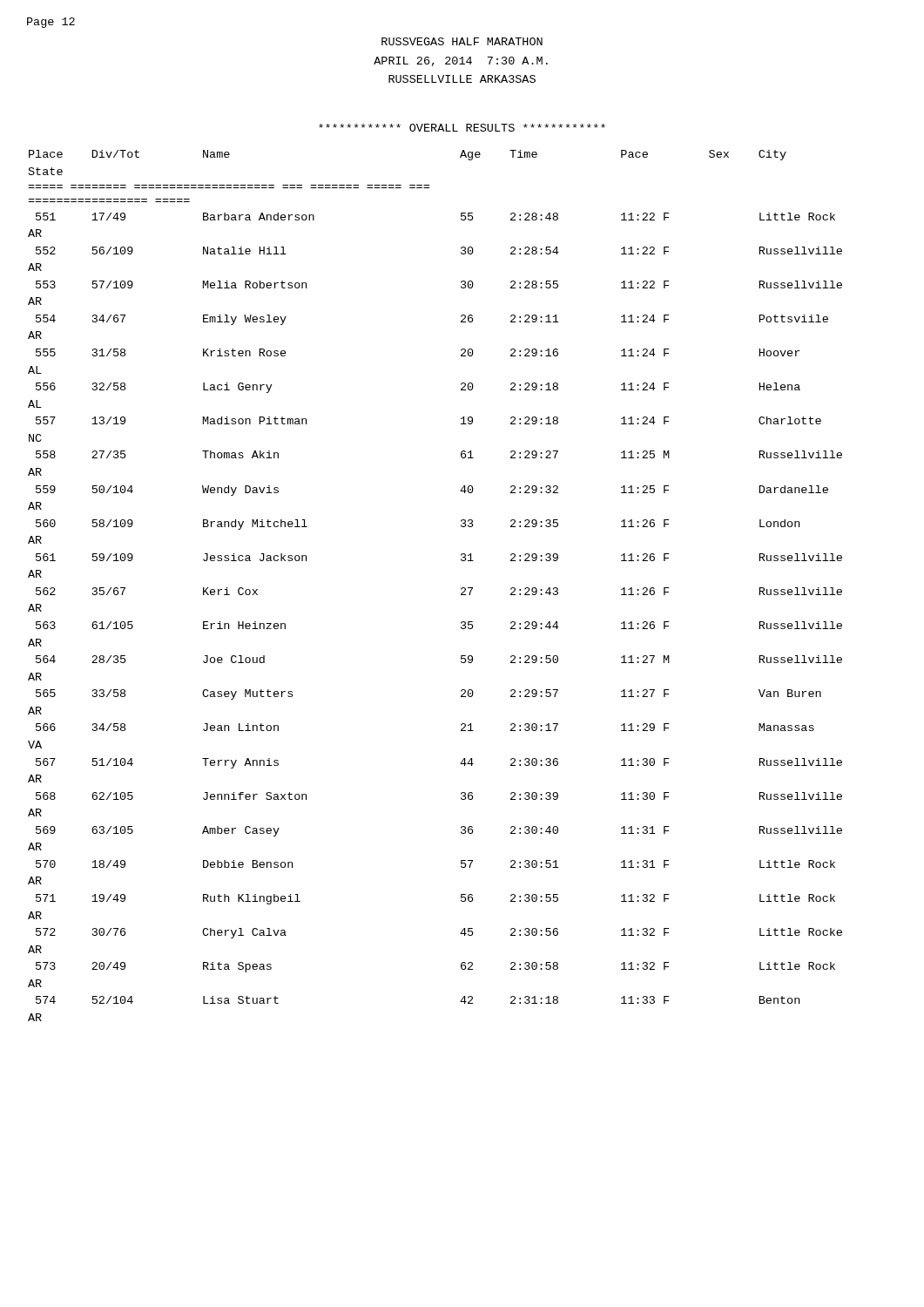Click on the table containing "11:24 F"
The width and height of the screenshot is (924, 1307).
[x=462, y=587]
